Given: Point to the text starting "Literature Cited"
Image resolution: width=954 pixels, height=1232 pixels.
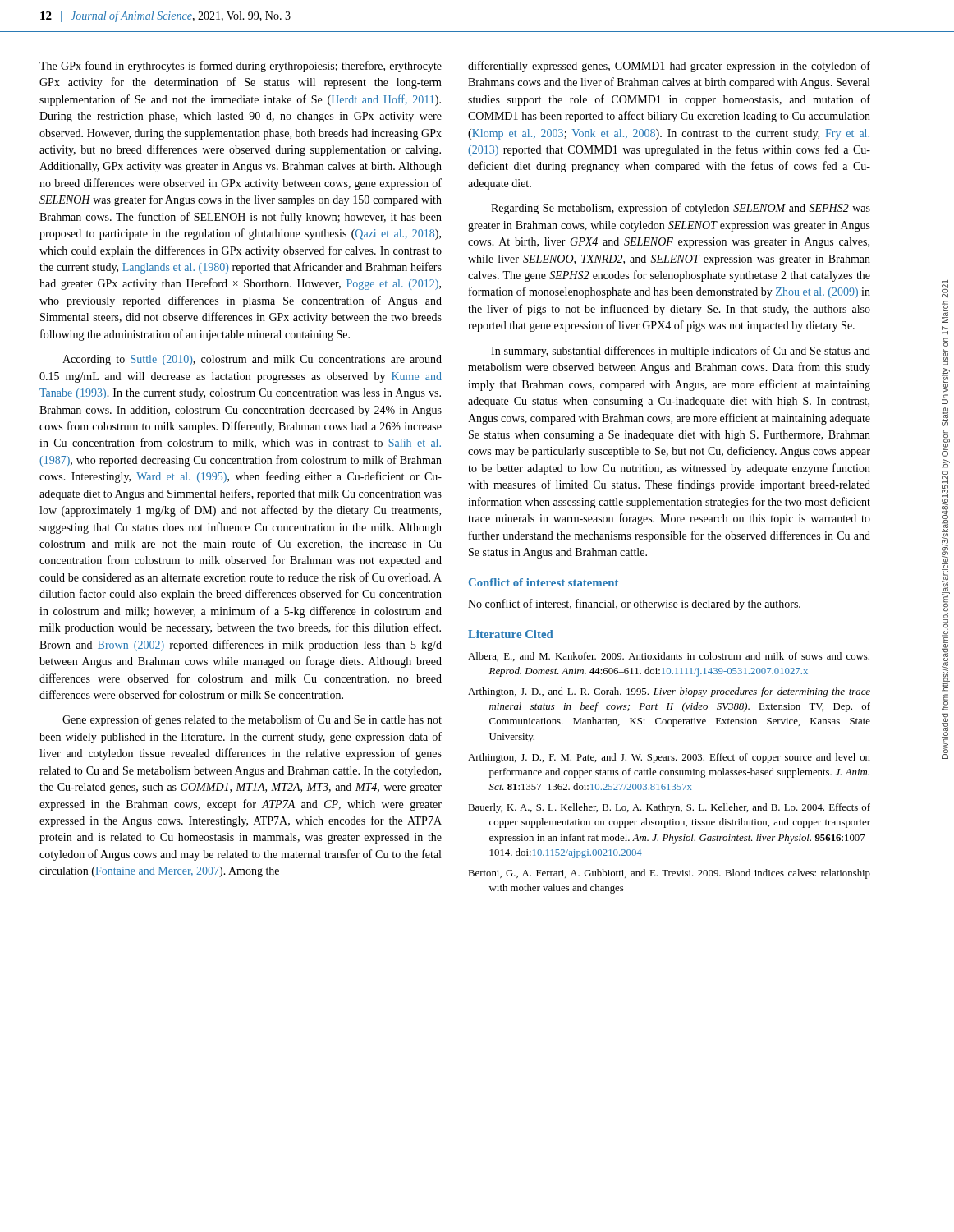Looking at the screenshot, I should click(511, 634).
